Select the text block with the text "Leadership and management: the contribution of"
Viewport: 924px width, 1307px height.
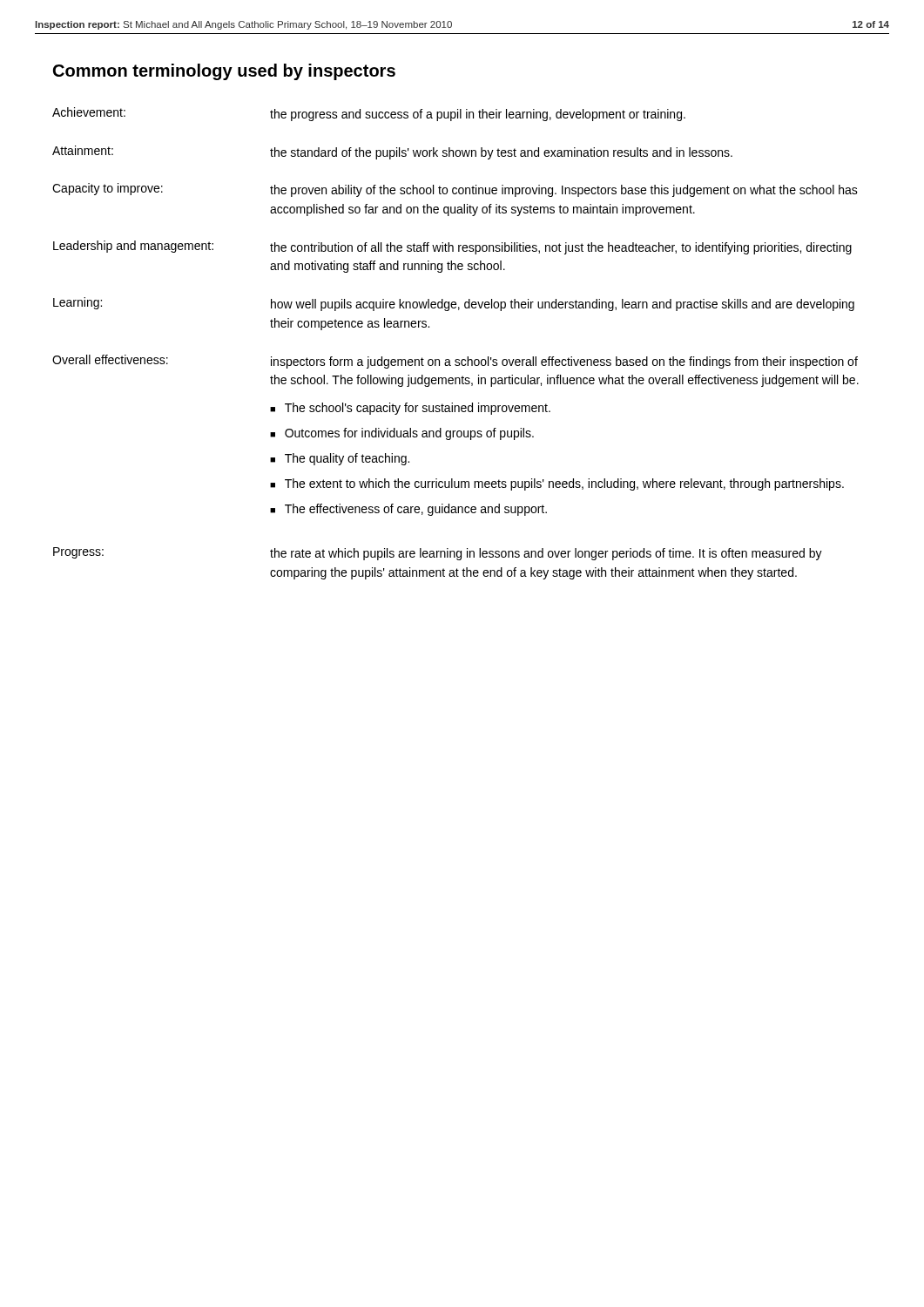tap(462, 257)
